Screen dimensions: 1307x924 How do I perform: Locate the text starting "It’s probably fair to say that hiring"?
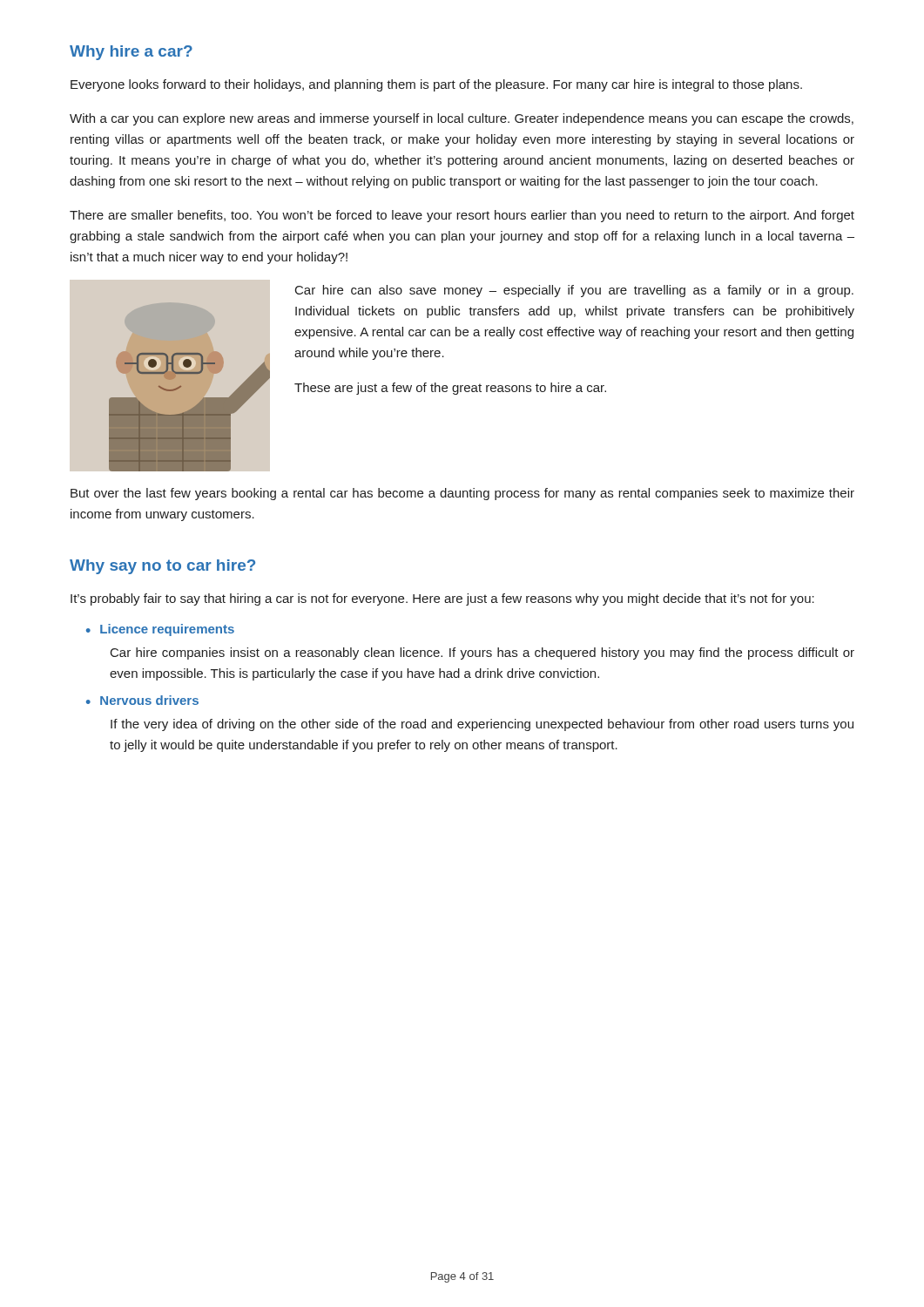pos(462,599)
